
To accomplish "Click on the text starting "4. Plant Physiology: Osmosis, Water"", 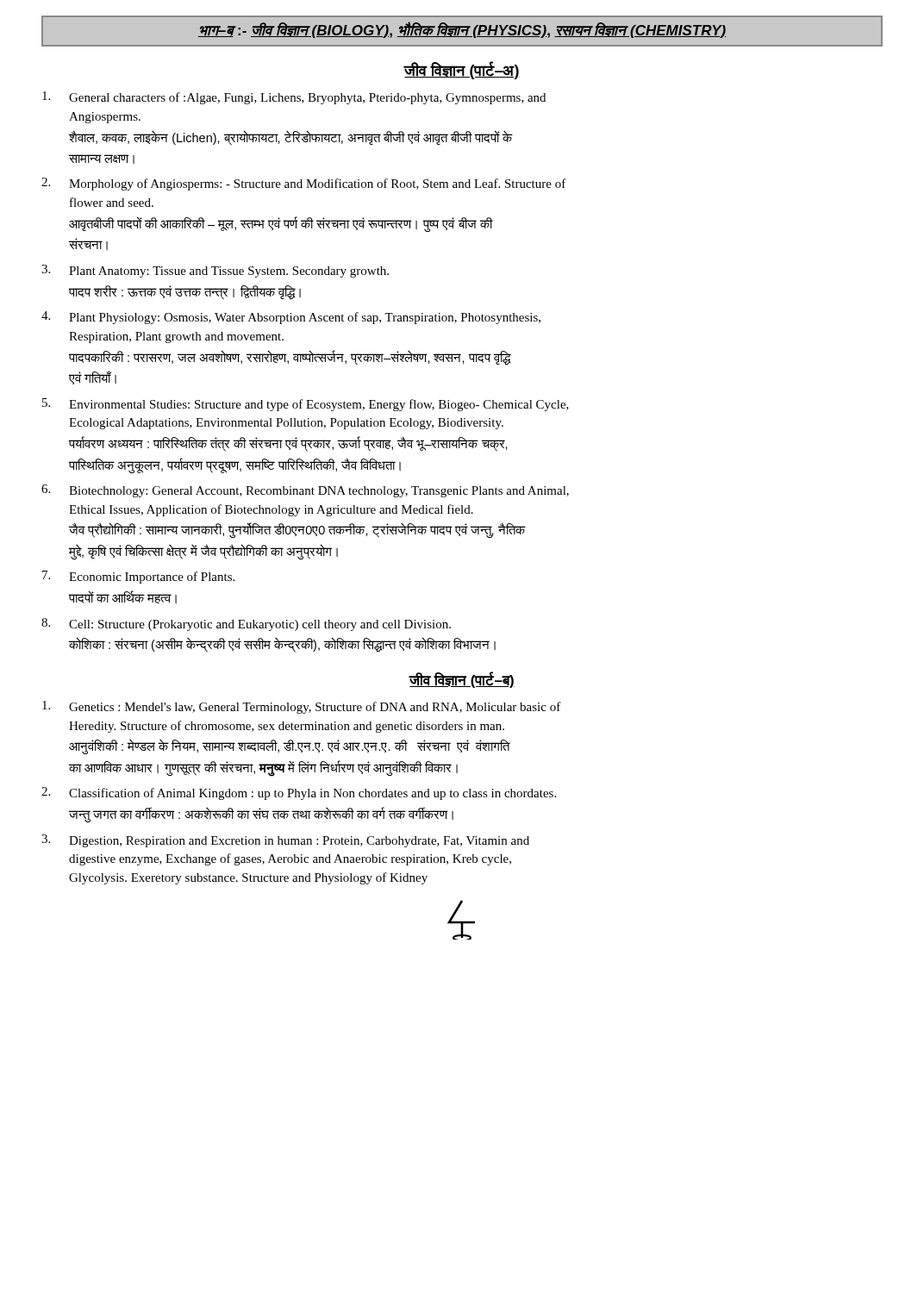I will [462, 349].
